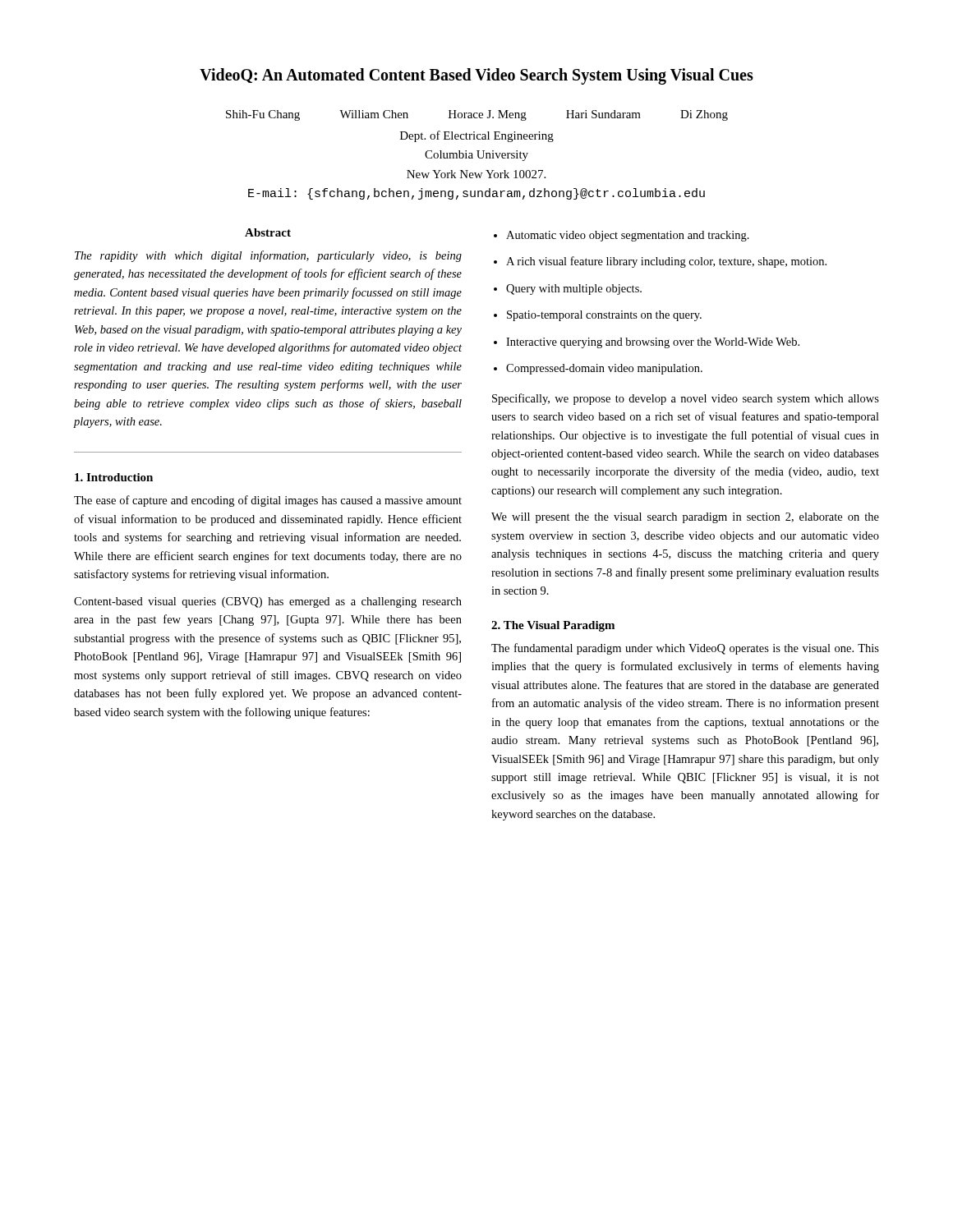Point to the block beginning "The rapidity with which digital information, particularly video,"

(268, 338)
